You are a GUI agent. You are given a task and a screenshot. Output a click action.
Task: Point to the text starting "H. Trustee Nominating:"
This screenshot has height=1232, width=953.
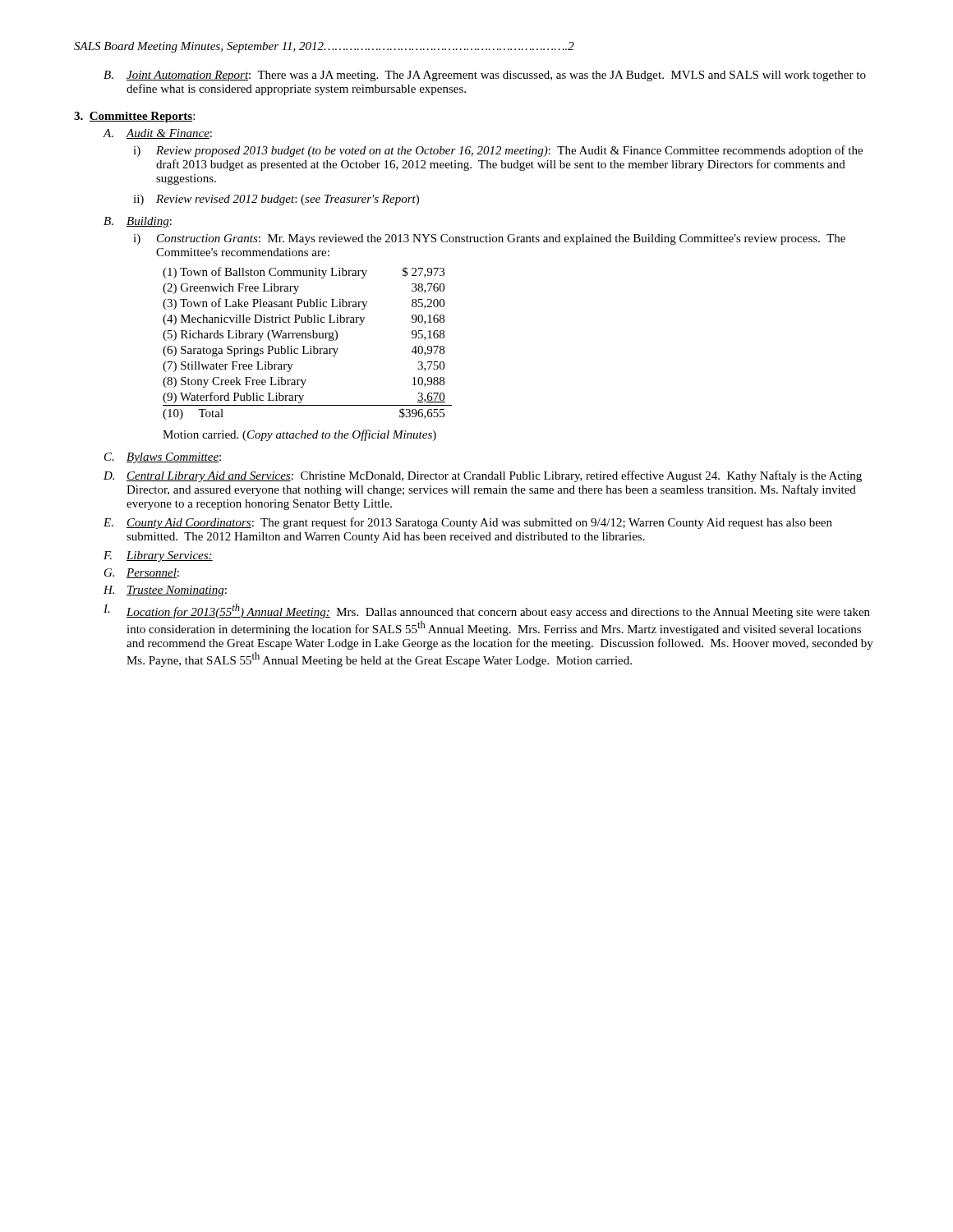165,591
